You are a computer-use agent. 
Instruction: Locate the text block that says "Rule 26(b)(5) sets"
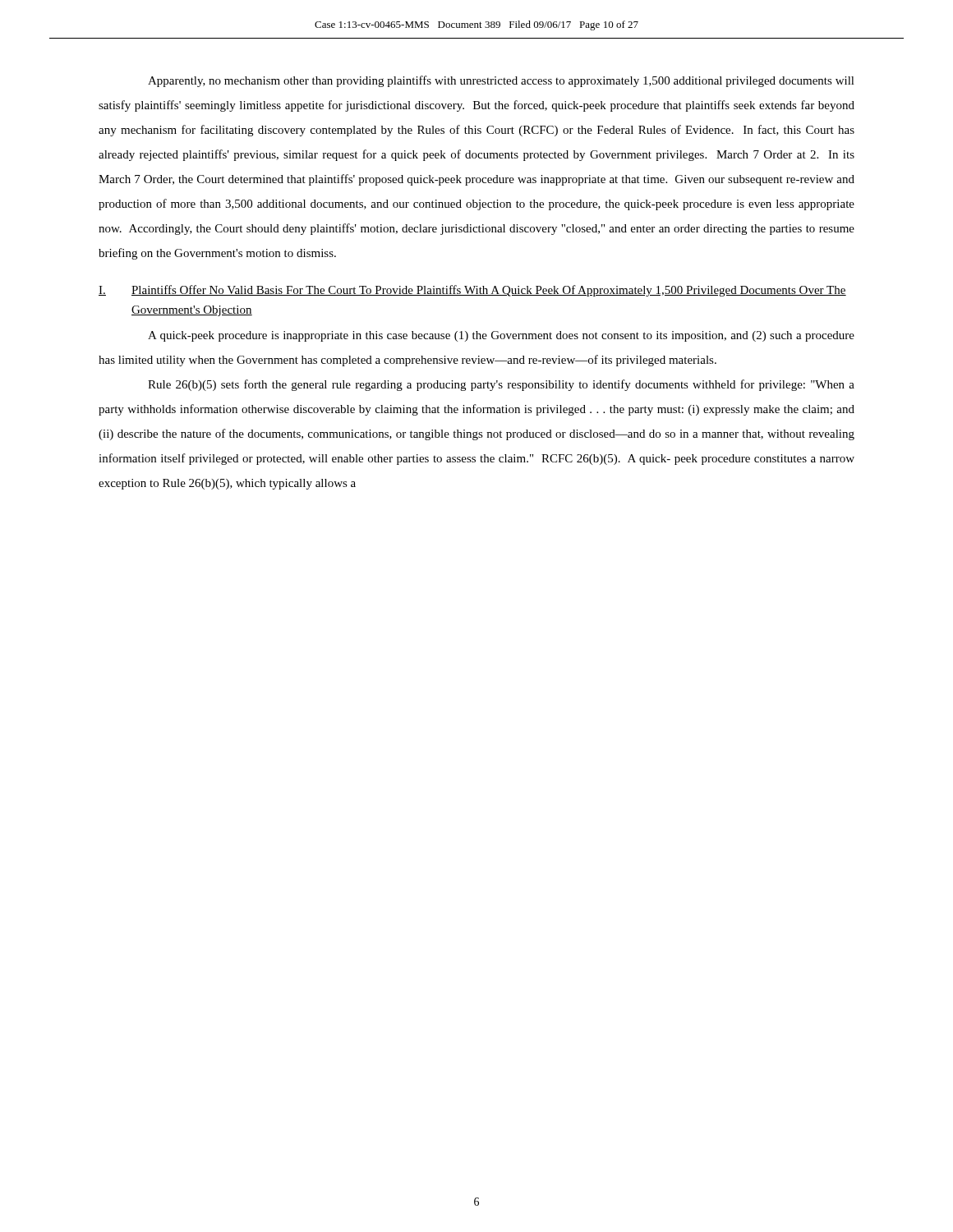tap(476, 434)
